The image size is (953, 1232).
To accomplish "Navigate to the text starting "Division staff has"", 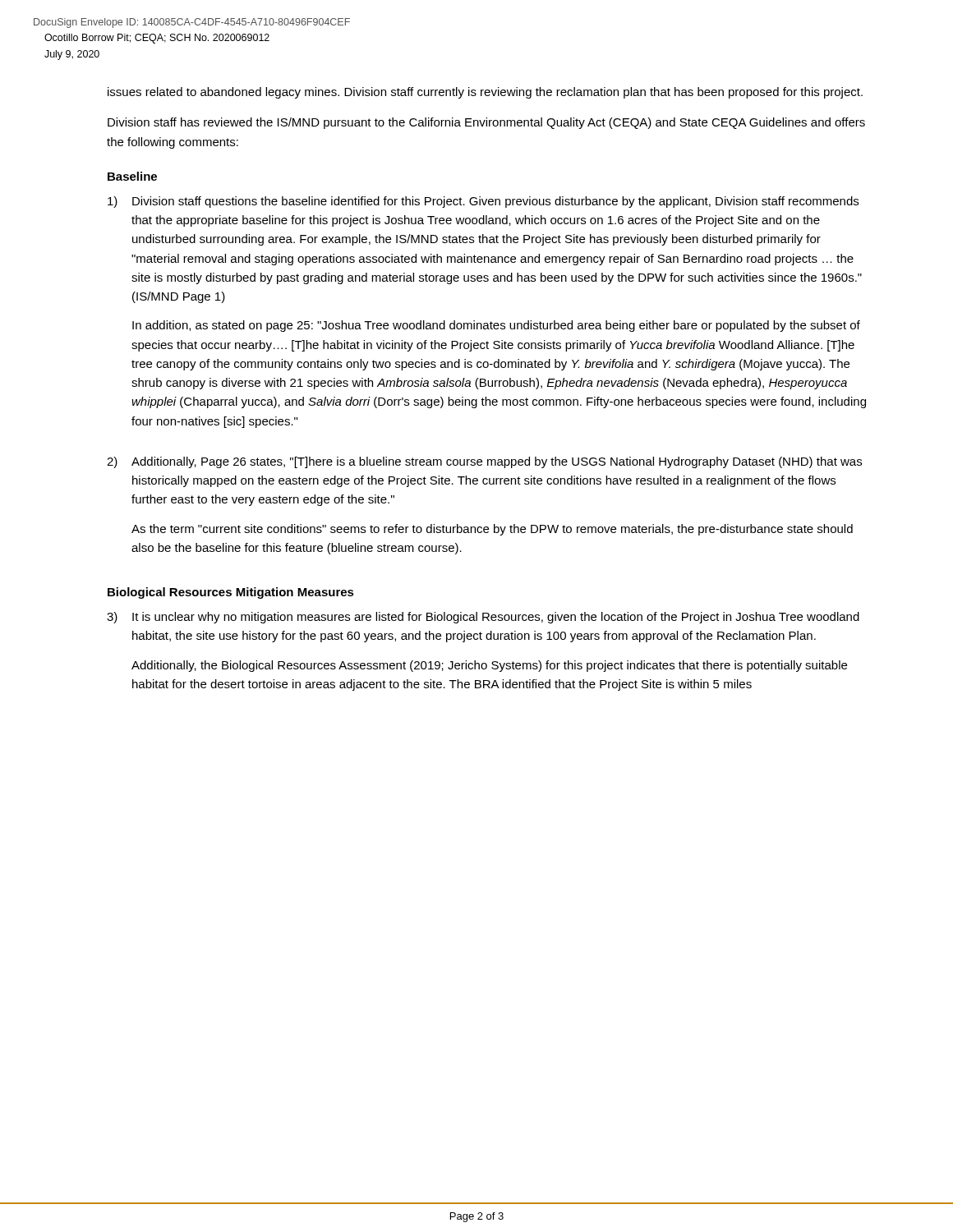I will click(486, 132).
